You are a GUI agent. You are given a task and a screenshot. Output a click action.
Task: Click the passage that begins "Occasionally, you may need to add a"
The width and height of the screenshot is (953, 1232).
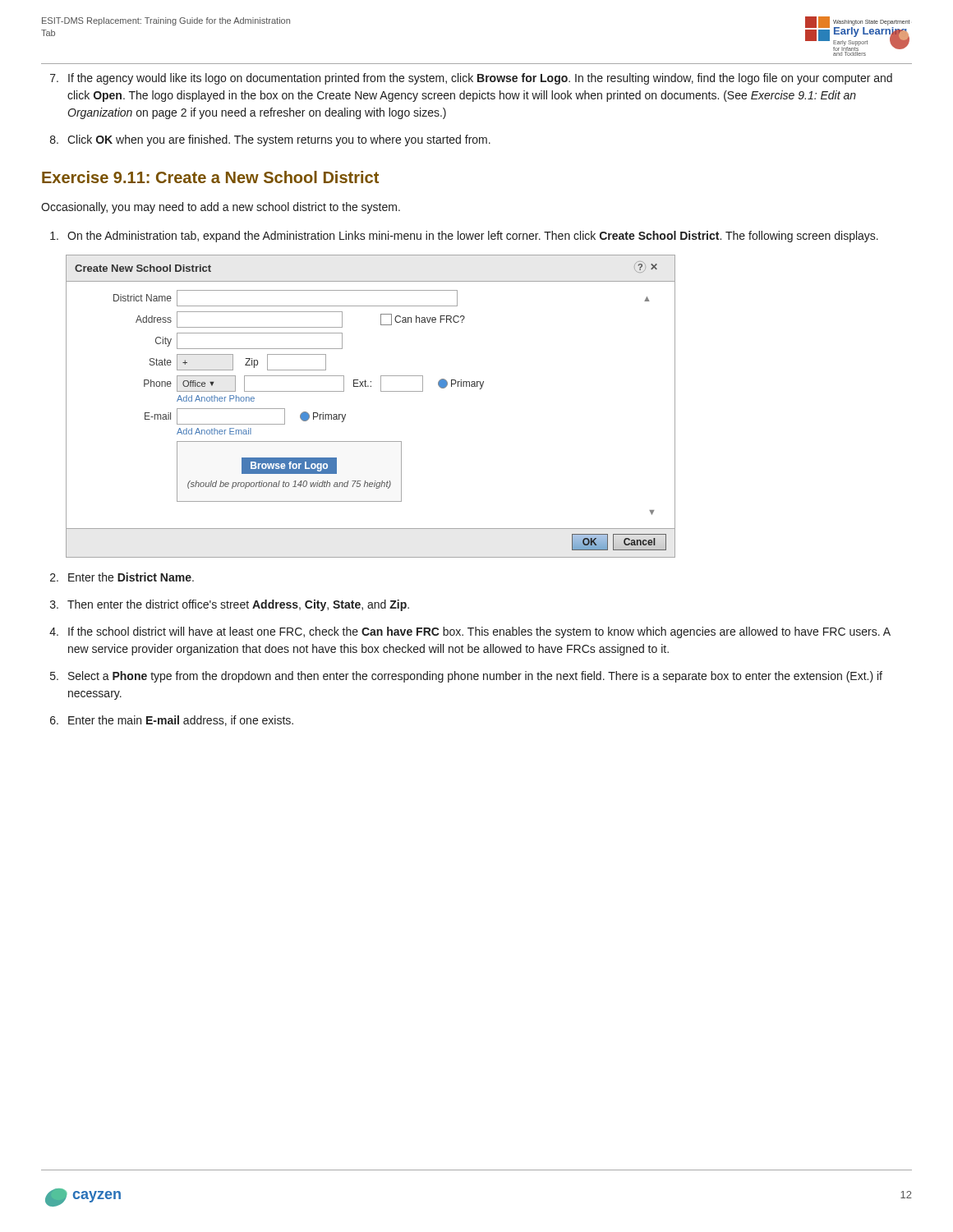coord(221,208)
